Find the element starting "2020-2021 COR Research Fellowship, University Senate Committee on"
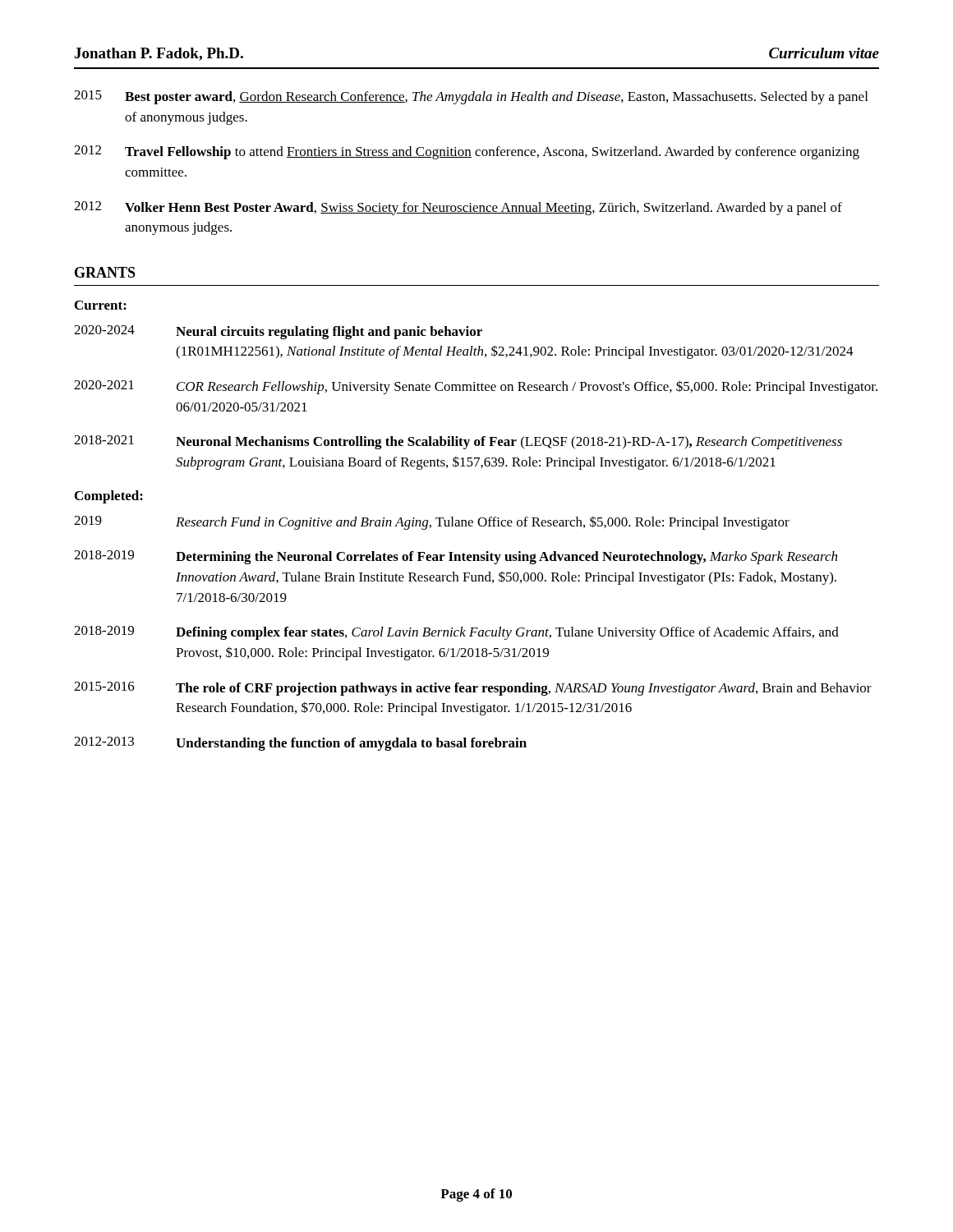Screen dimensions: 1232x953 click(x=476, y=397)
